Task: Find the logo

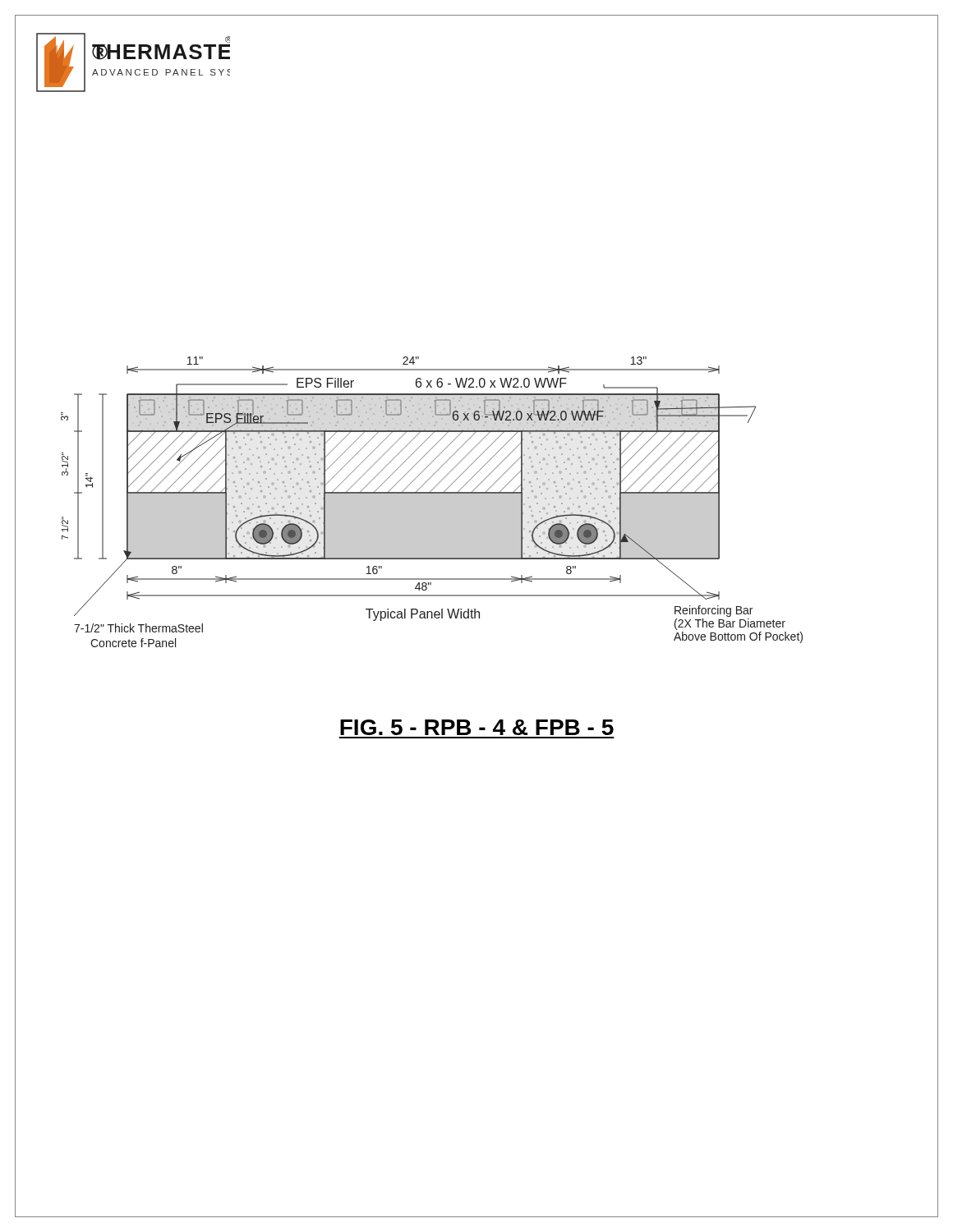Action: click(131, 62)
